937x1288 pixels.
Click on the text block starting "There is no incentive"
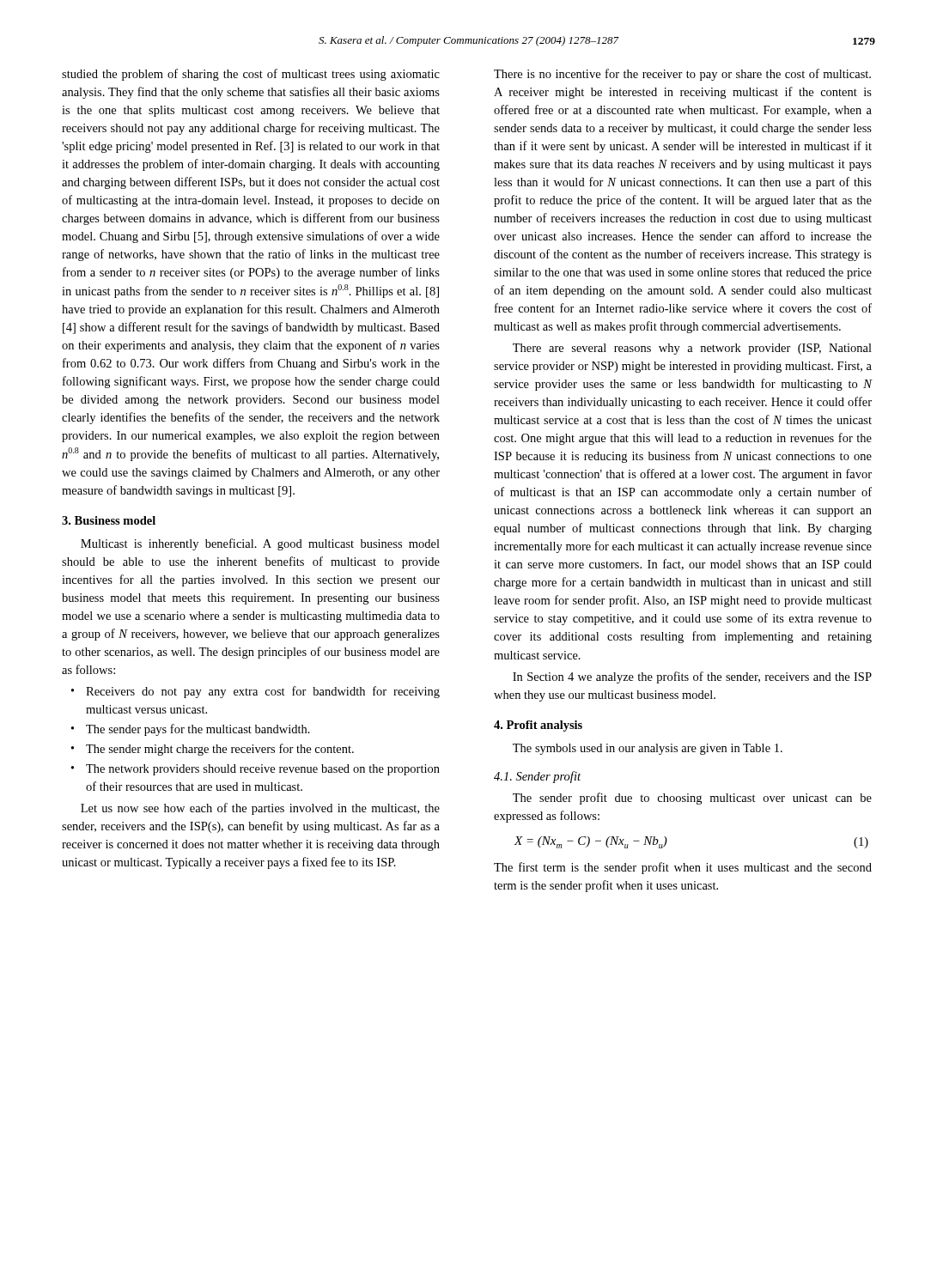[x=683, y=201]
